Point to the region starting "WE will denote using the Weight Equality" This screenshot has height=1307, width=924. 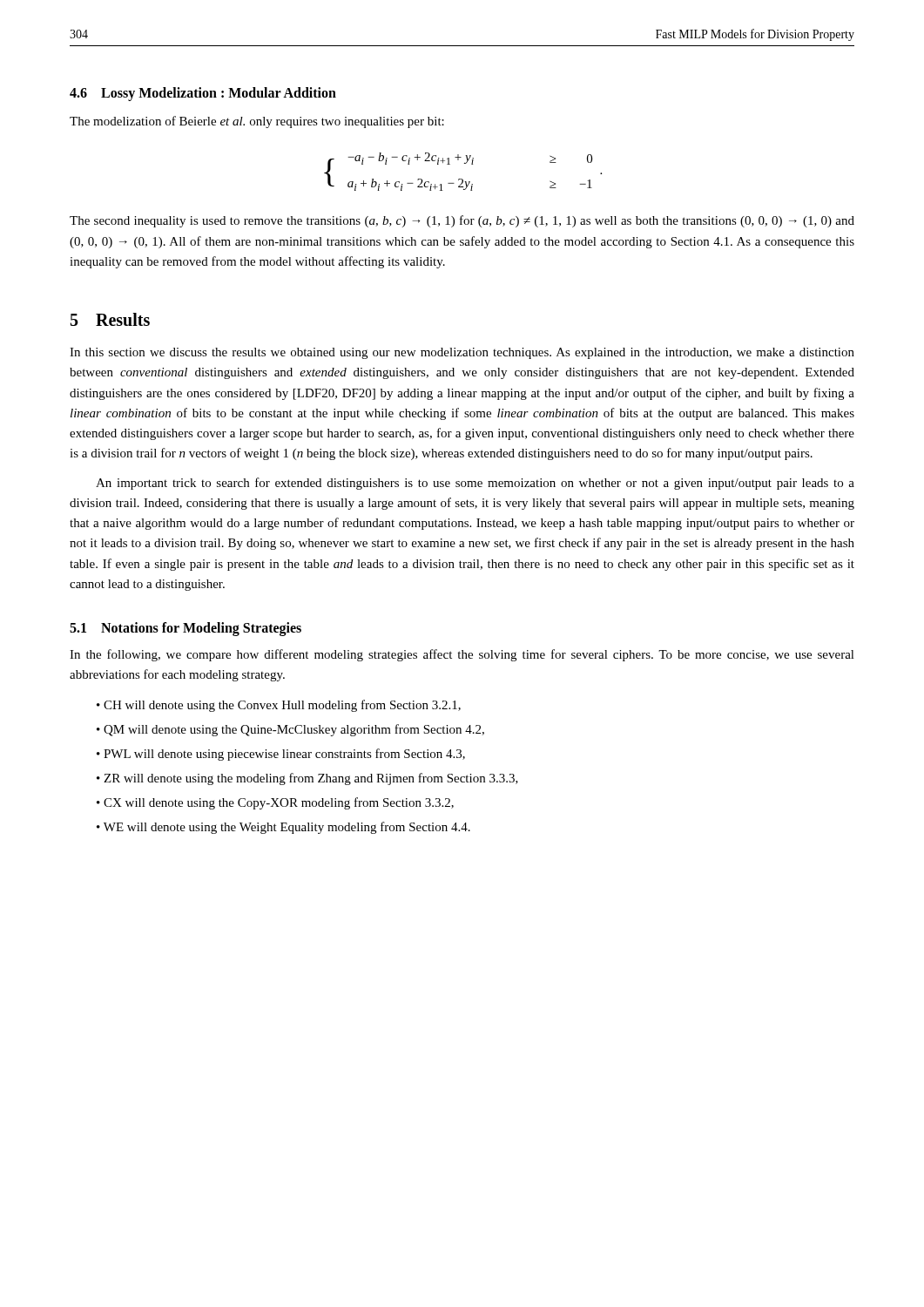287,826
